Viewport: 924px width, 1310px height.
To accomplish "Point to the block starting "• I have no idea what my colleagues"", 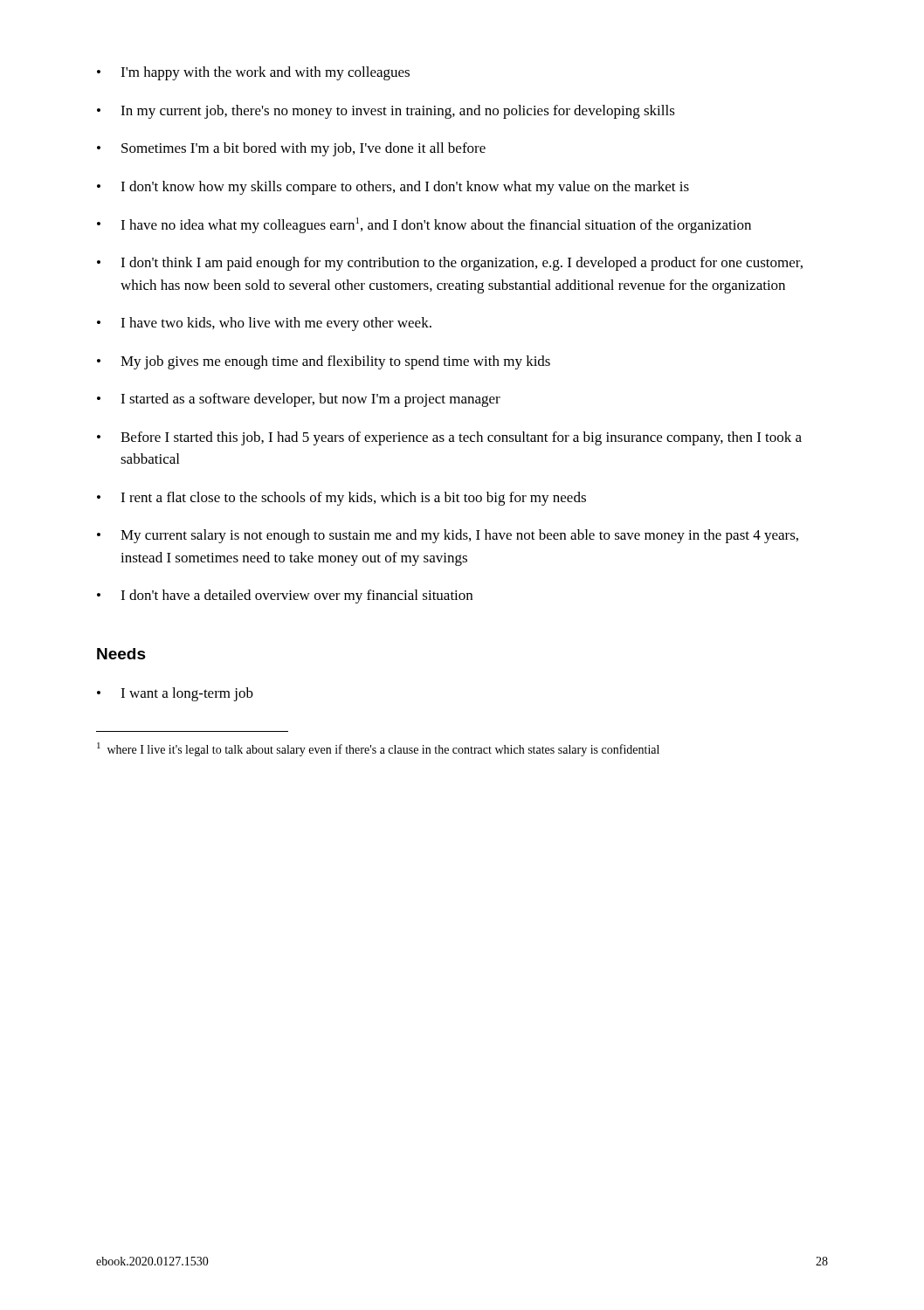I will coord(462,225).
